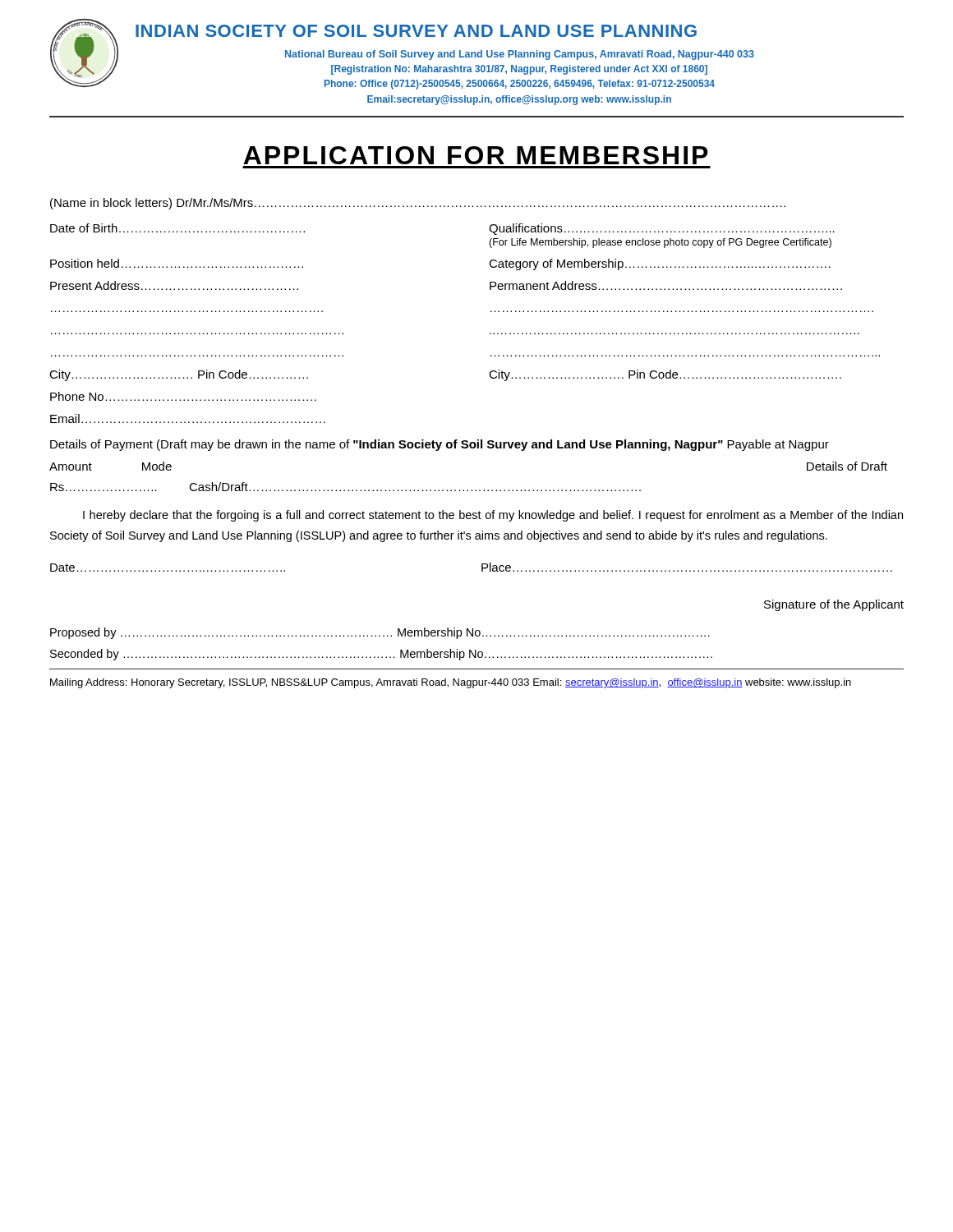This screenshot has height=1232, width=953.
Task: Select the text block starting "Phone No……………………………………………."
Action: (x=183, y=396)
